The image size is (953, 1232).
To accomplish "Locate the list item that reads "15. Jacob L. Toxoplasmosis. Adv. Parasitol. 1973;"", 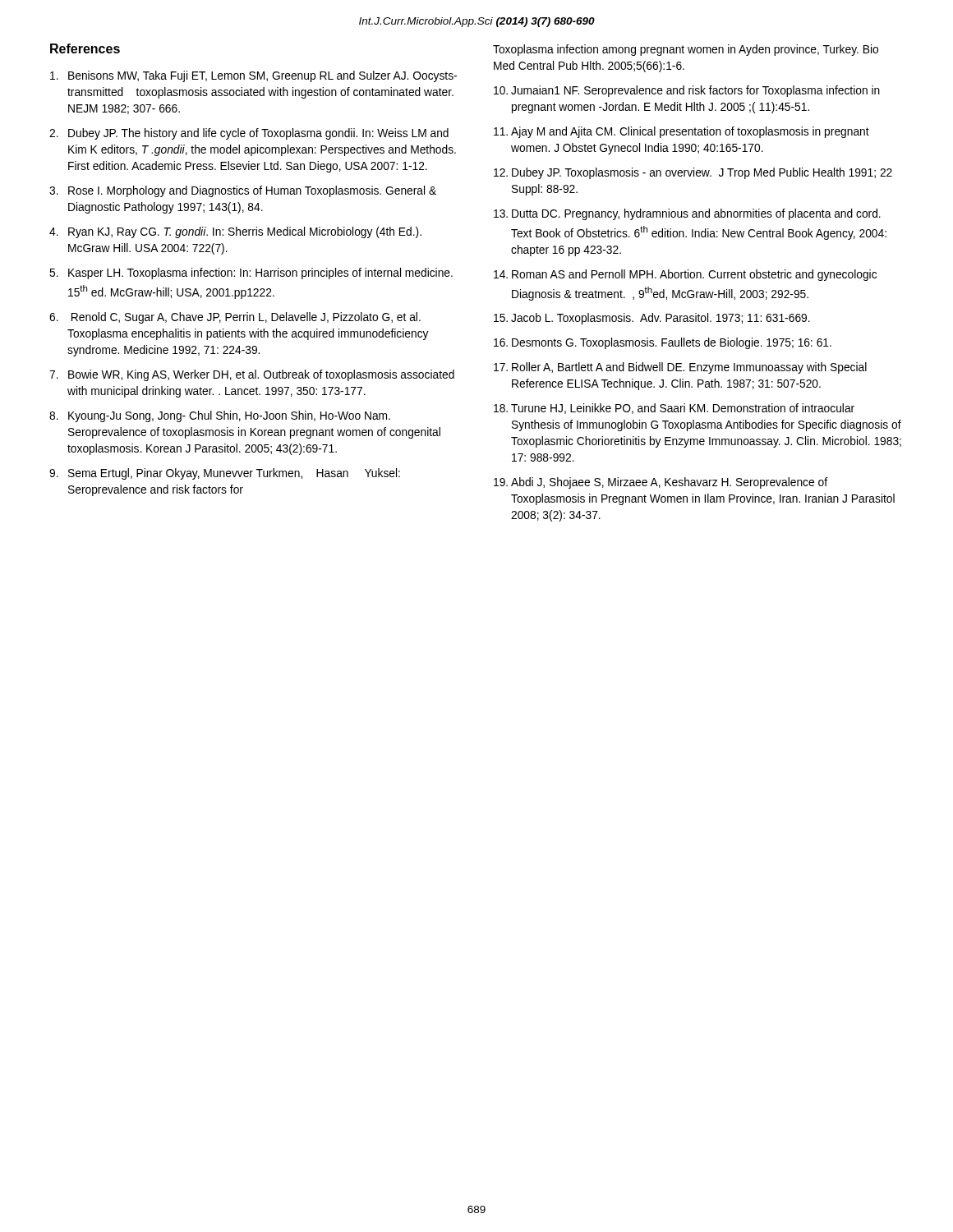I will [698, 319].
